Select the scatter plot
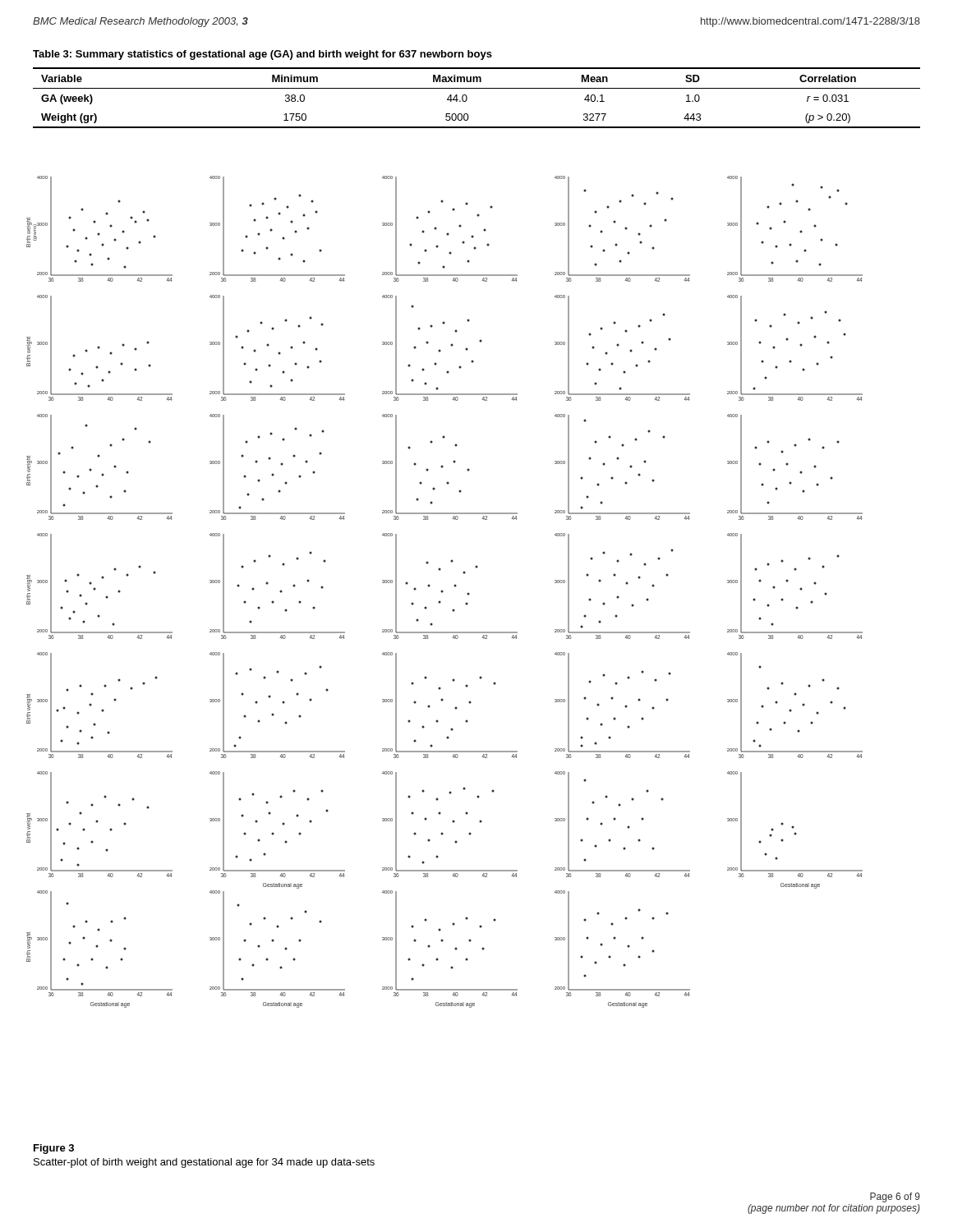Image resolution: width=953 pixels, height=1232 pixels. 476,600
